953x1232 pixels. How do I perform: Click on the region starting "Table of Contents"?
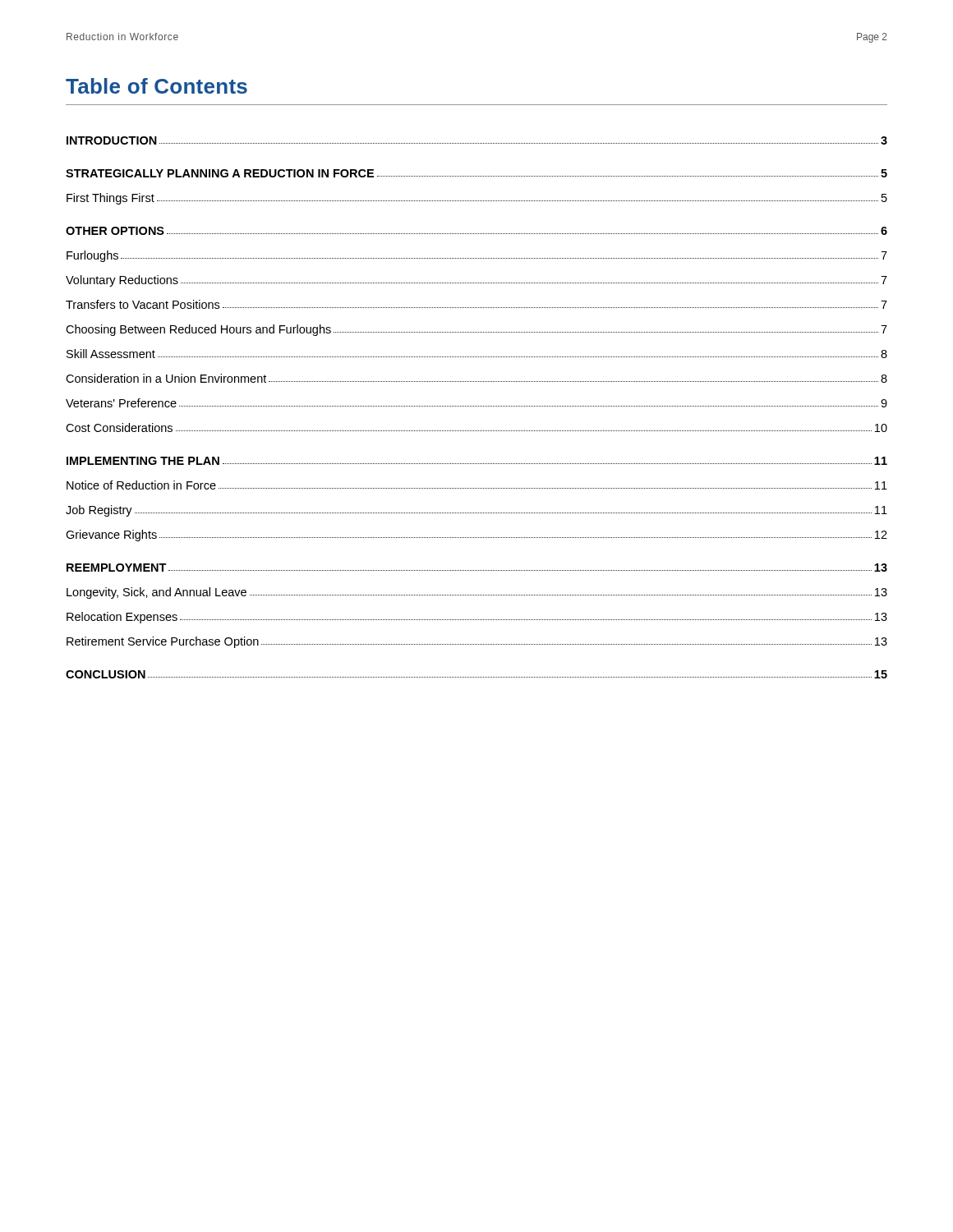[x=157, y=86]
